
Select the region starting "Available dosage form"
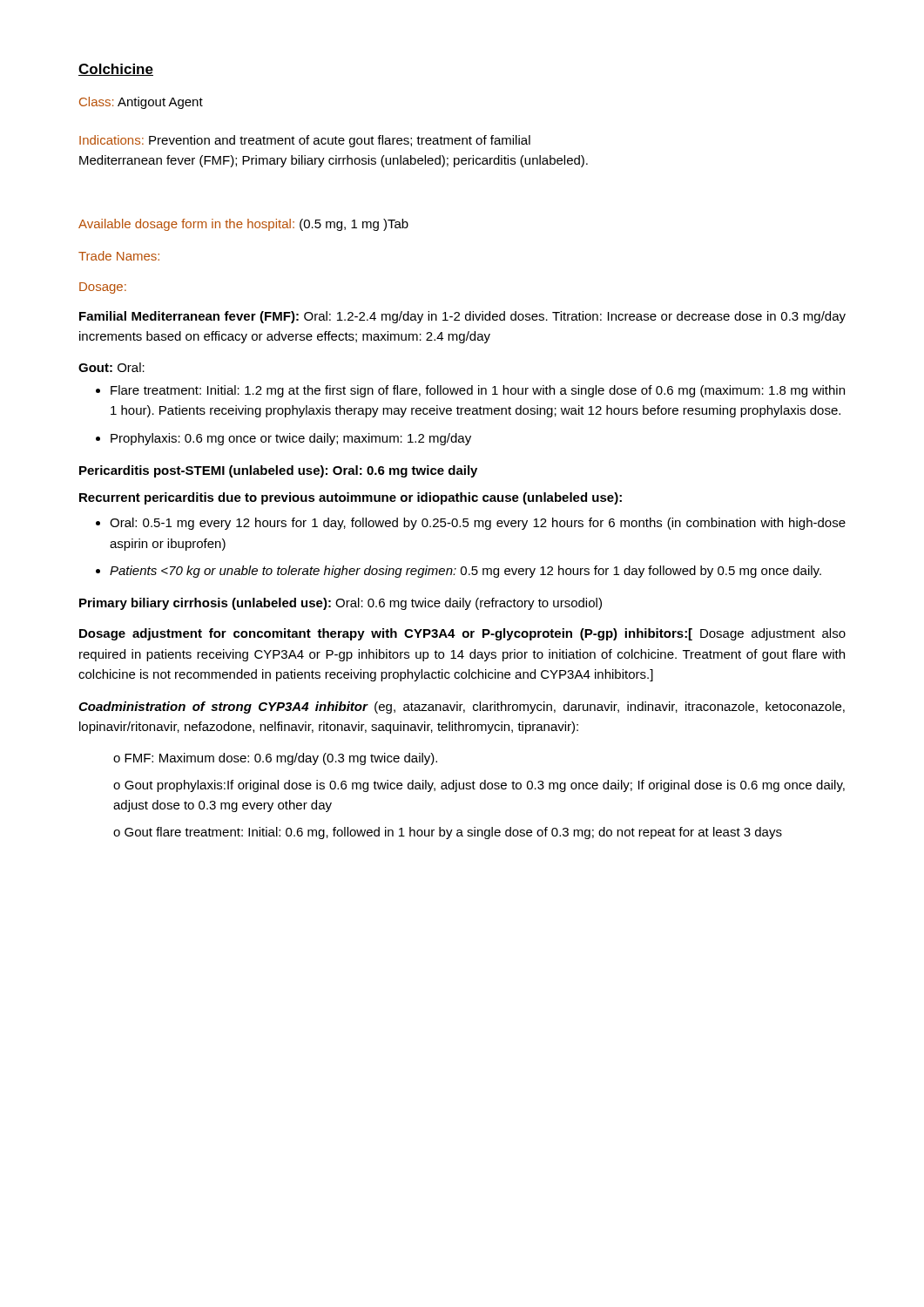pyautogui.click(x=243, y=223)
